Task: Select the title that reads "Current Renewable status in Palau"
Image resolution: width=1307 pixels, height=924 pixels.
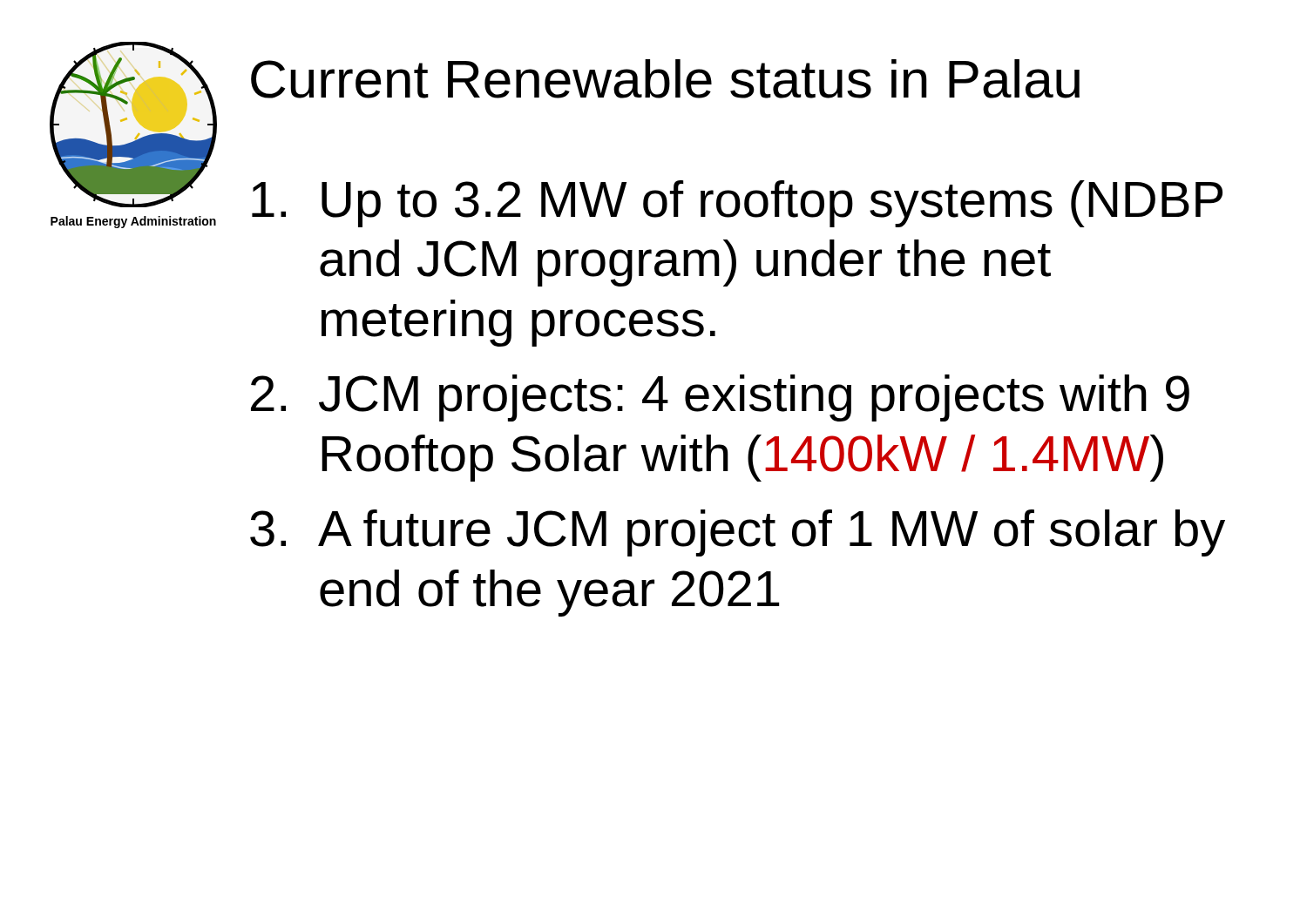Action: point(752,79)
